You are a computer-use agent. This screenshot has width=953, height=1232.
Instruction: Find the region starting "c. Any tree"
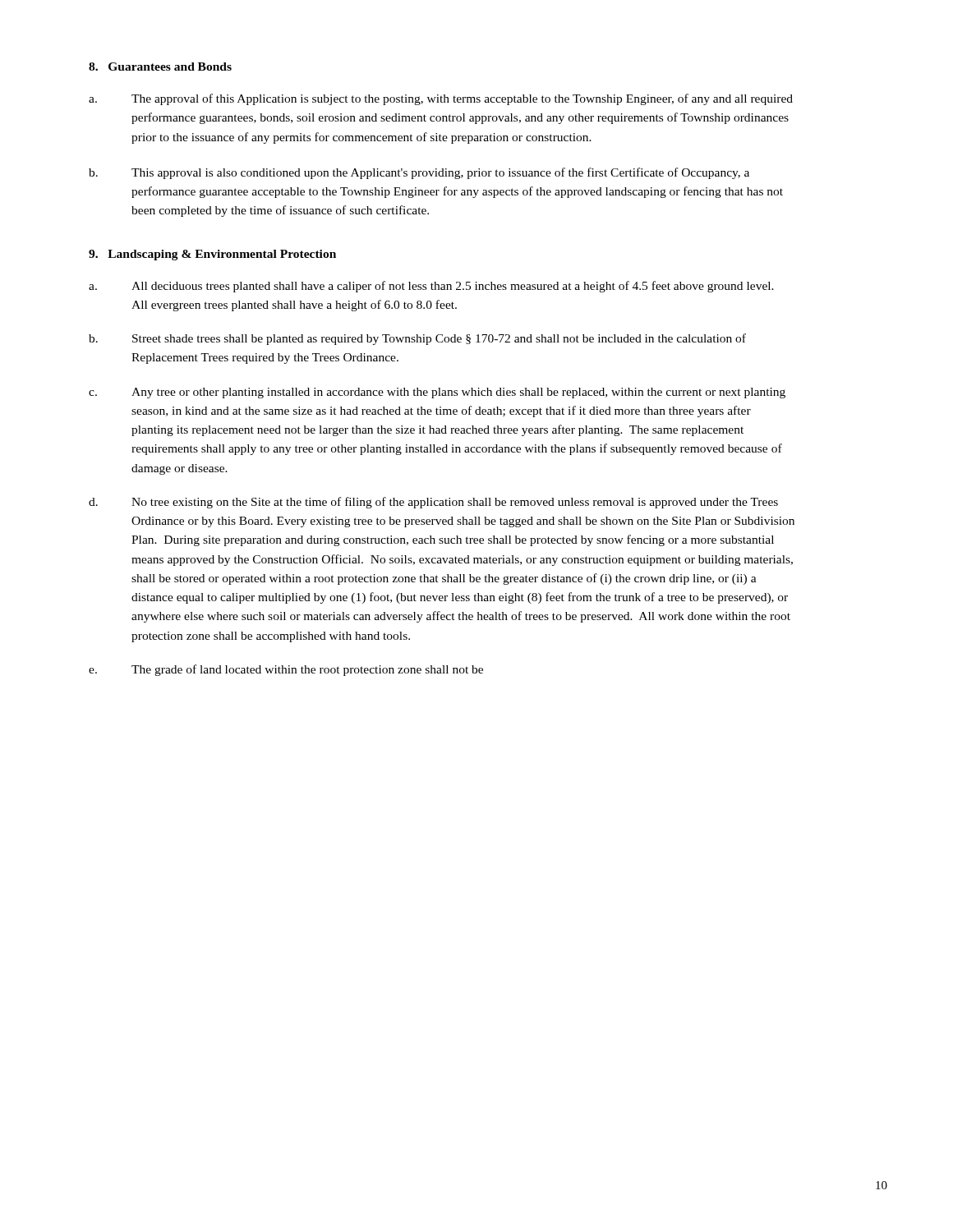point(442,429)
